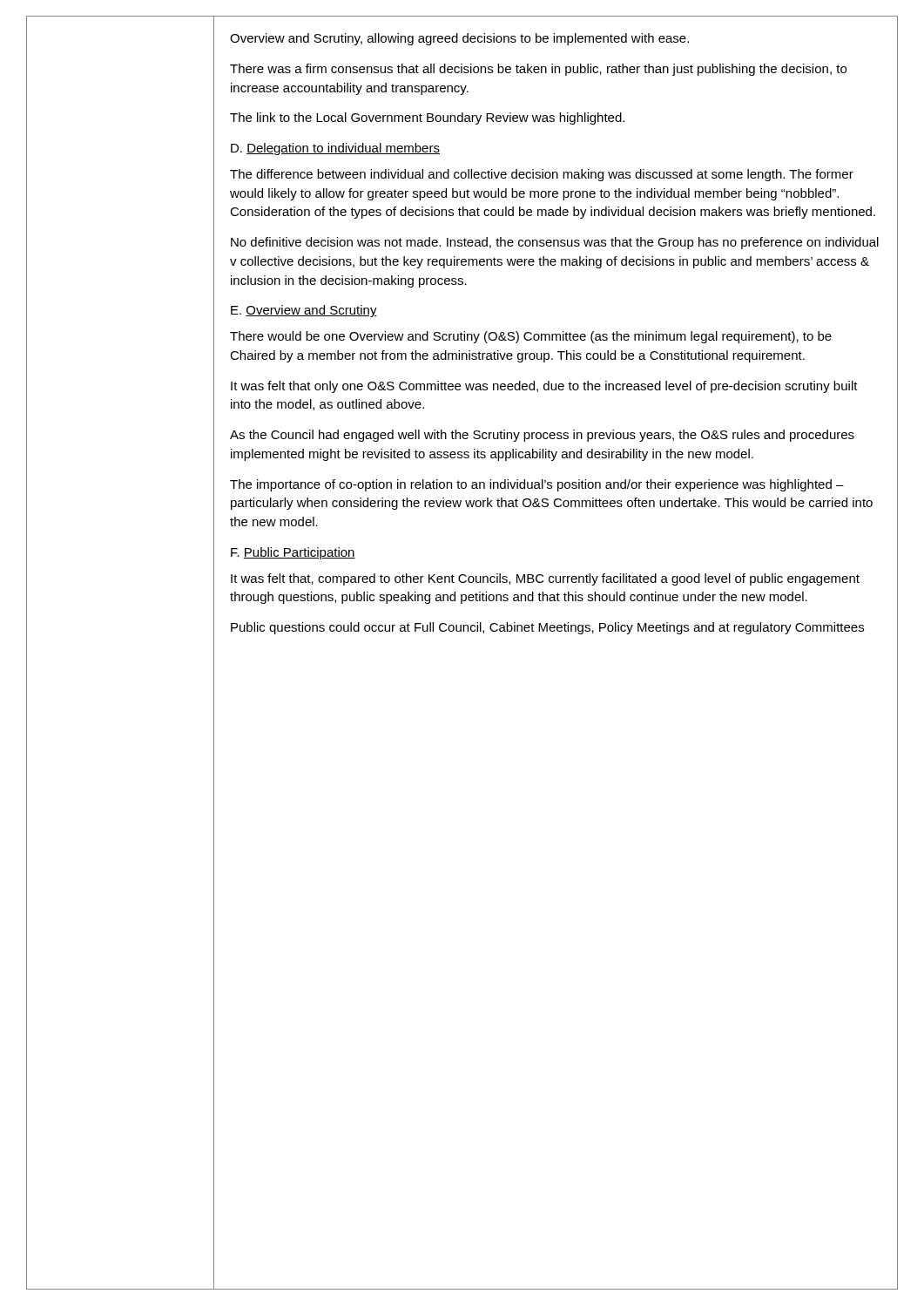Select the text block with the text "The difference between individual and collective decision making"
924x1307 pixels.
[x=553, y=193]
